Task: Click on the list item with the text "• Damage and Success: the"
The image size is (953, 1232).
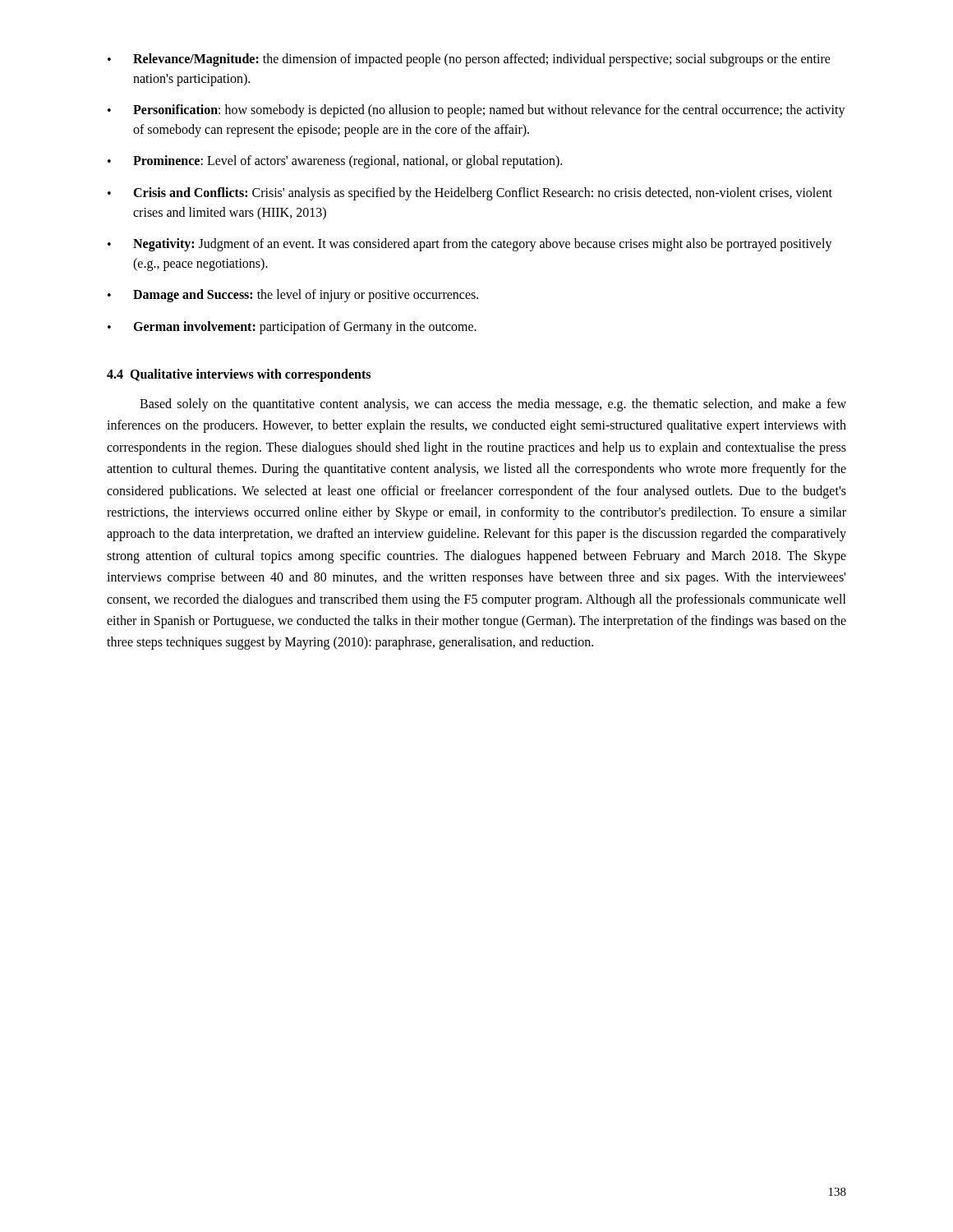Action: (476, 295)
